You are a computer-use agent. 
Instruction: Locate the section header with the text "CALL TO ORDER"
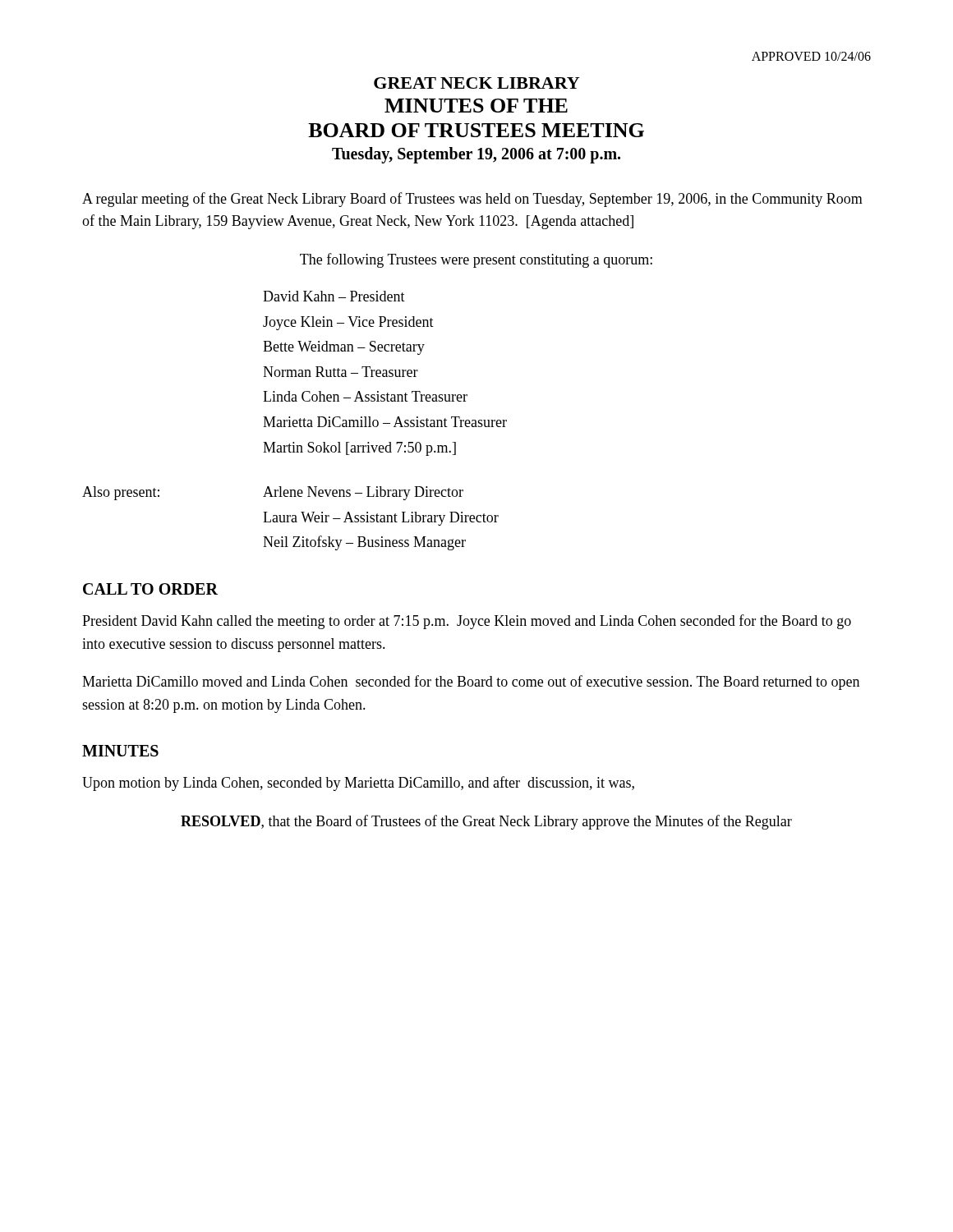point(150,589)
